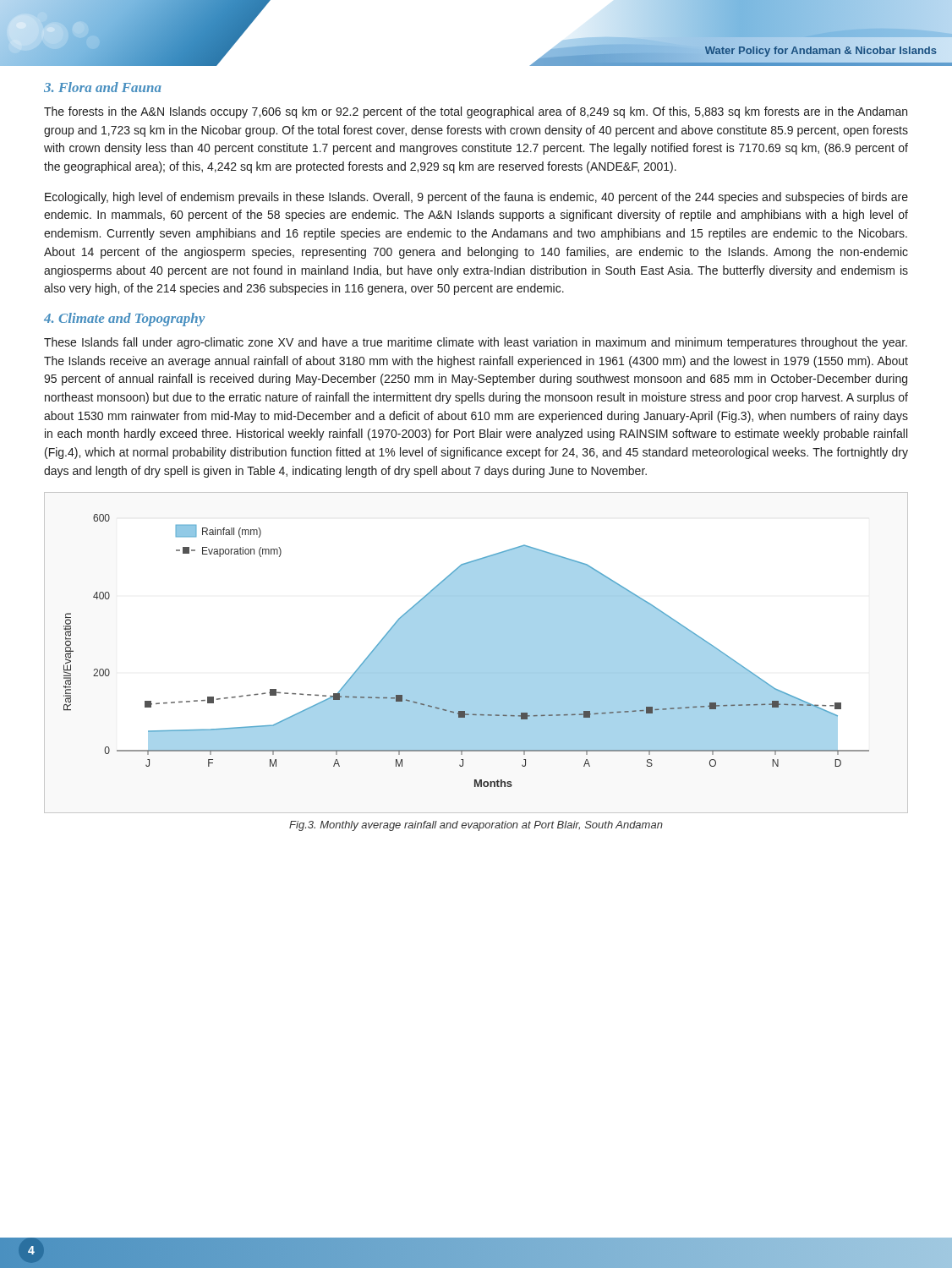
Task: Select the area chart
Action: (x=476, y=653)
